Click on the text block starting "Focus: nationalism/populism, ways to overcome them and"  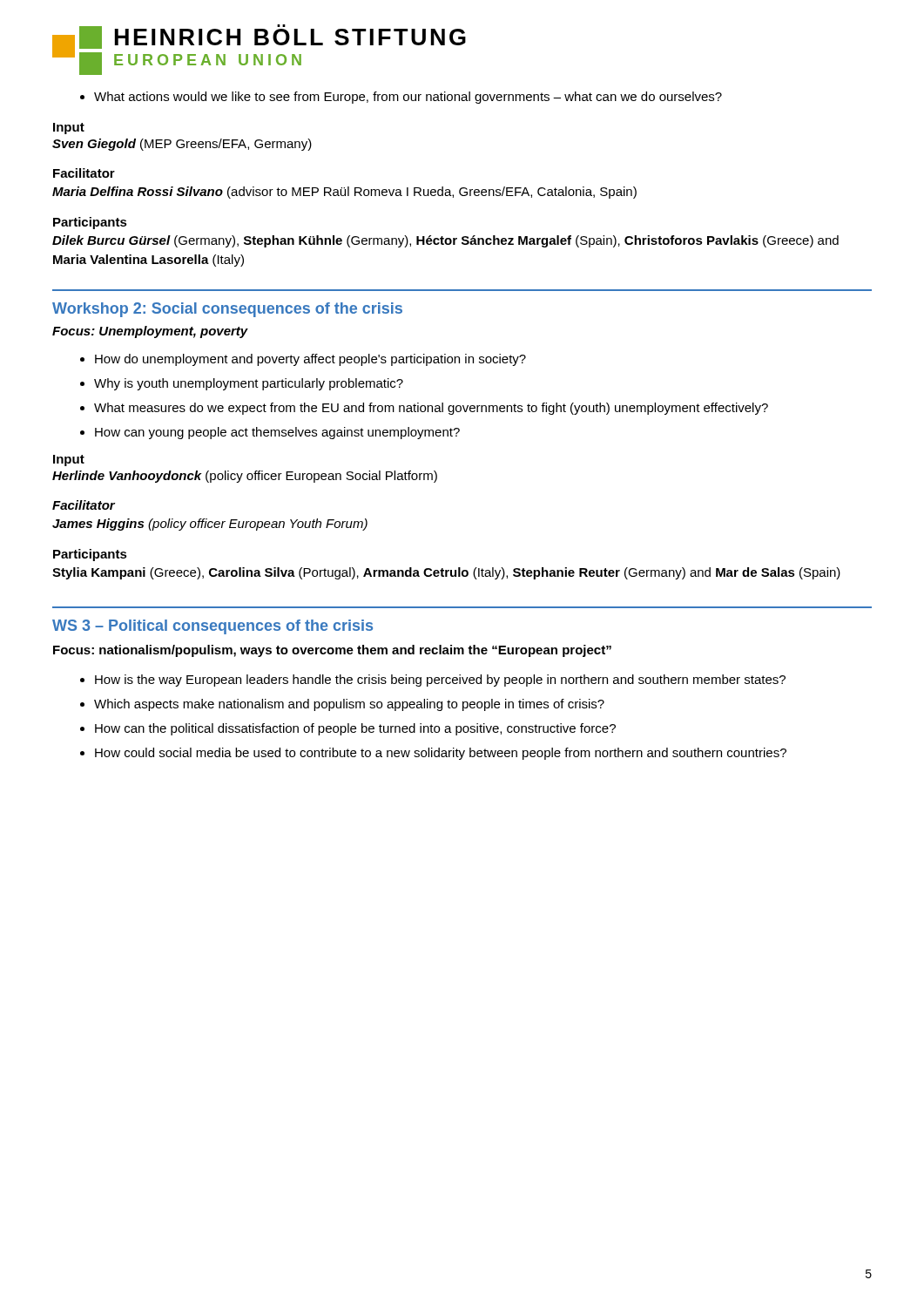(x=332, y=650)
